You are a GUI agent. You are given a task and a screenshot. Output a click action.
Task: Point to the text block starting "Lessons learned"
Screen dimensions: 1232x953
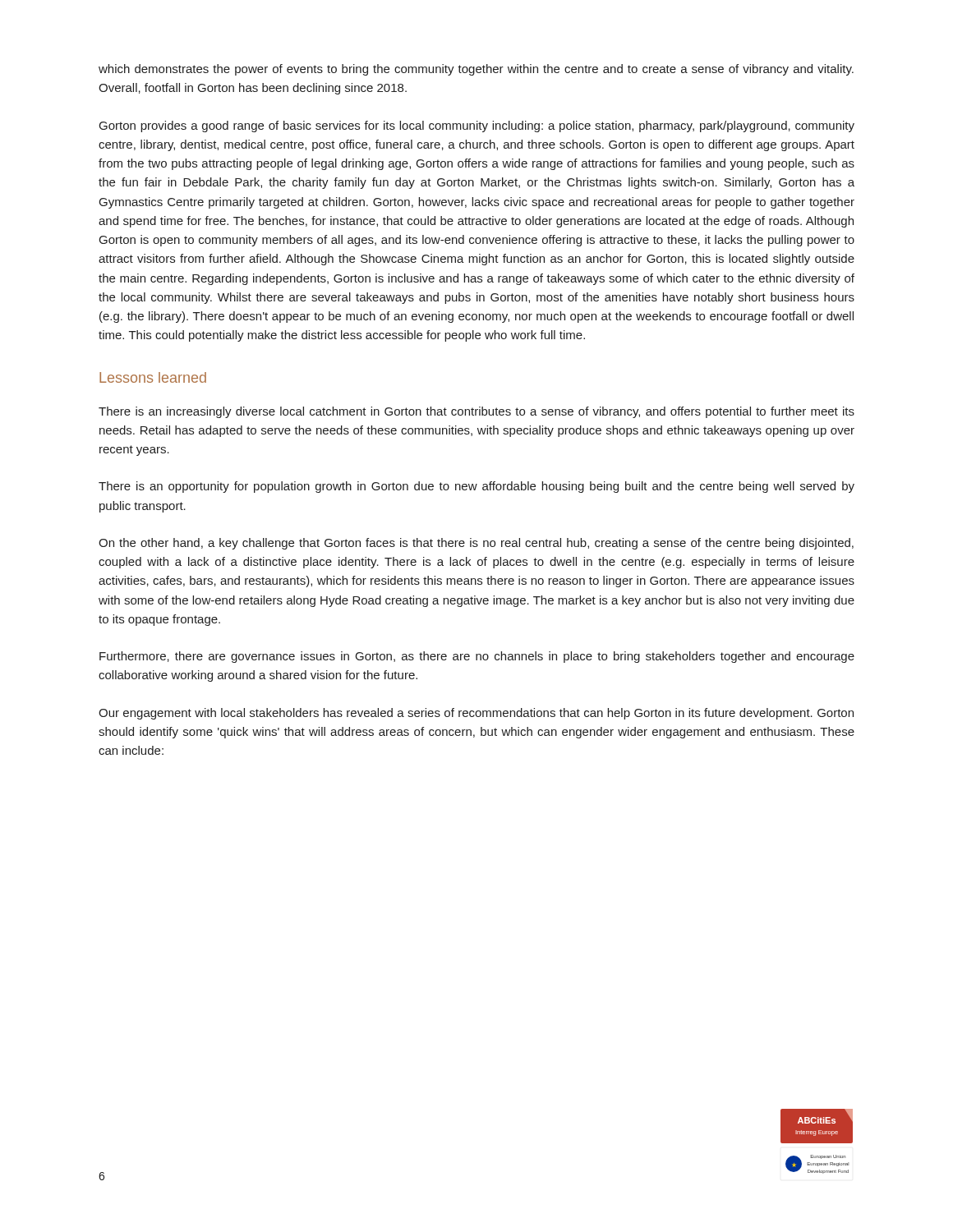tap(153, 377)
